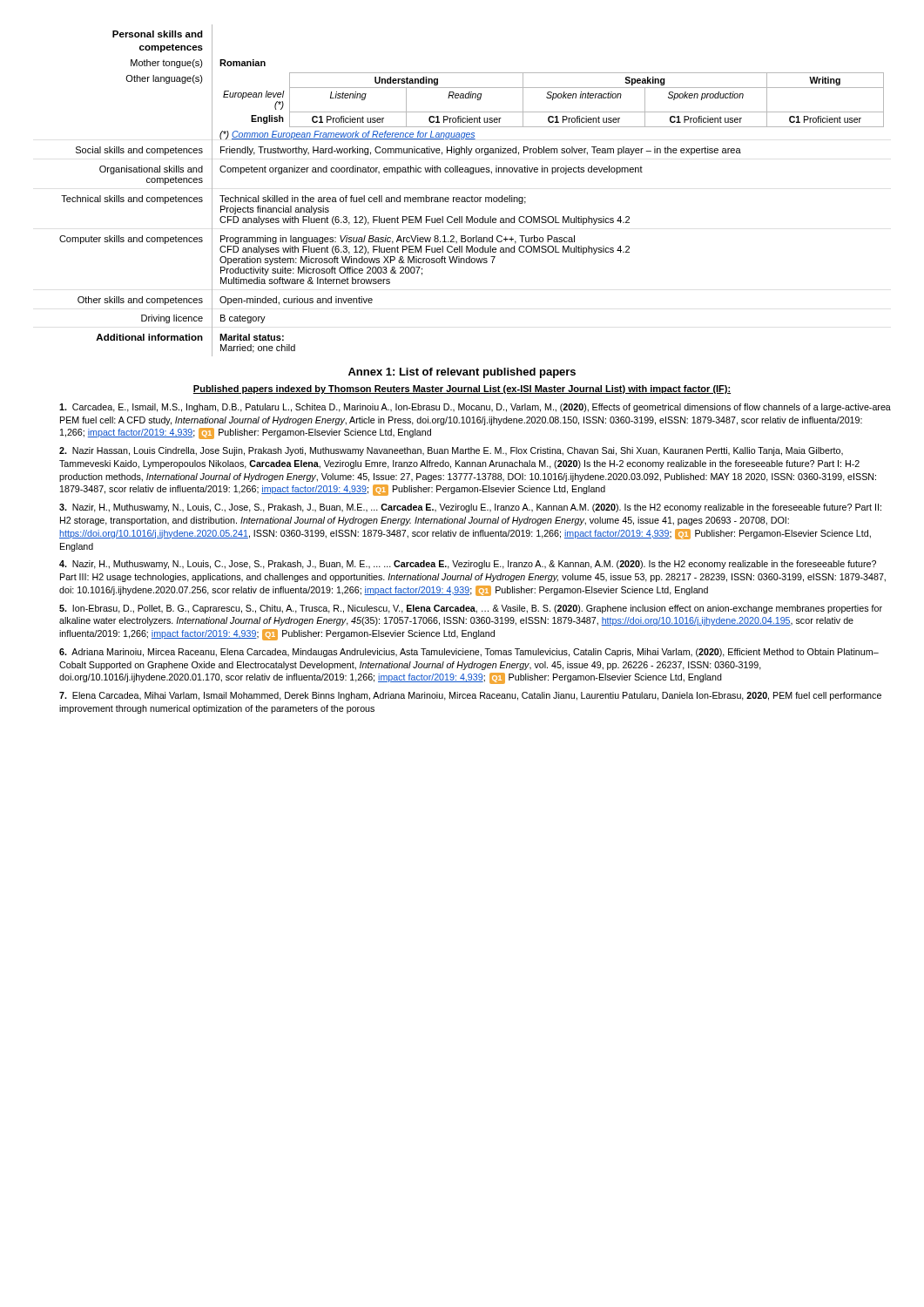The height and width of the screenshot is (1307, 924).
Task: Point to the block beginning "5. Ion-Ebrasu, D., Pollet, B. G.,"
Action: coord(471,621)
